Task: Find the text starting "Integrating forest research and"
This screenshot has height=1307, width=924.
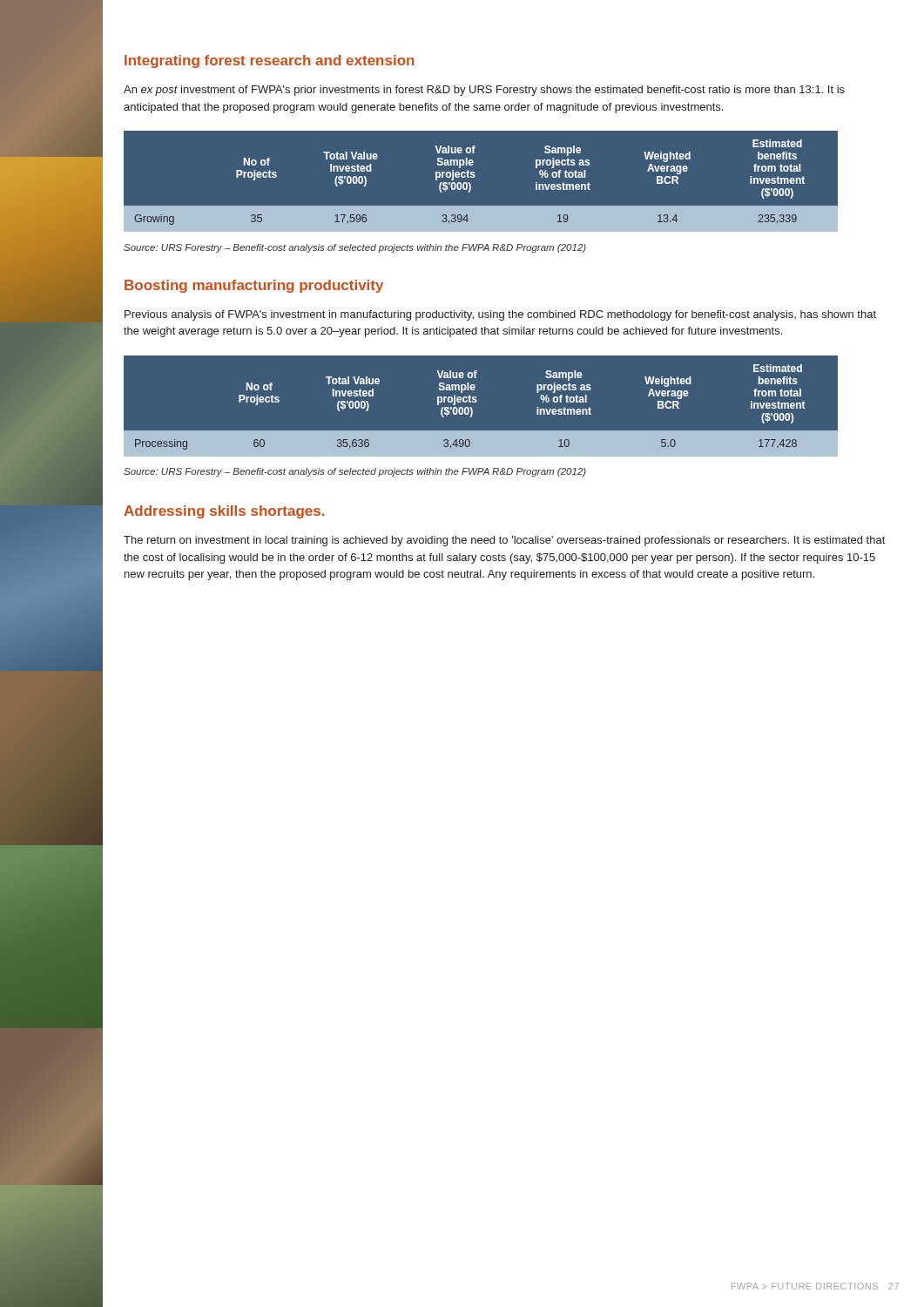Action: tap(269, 61)
